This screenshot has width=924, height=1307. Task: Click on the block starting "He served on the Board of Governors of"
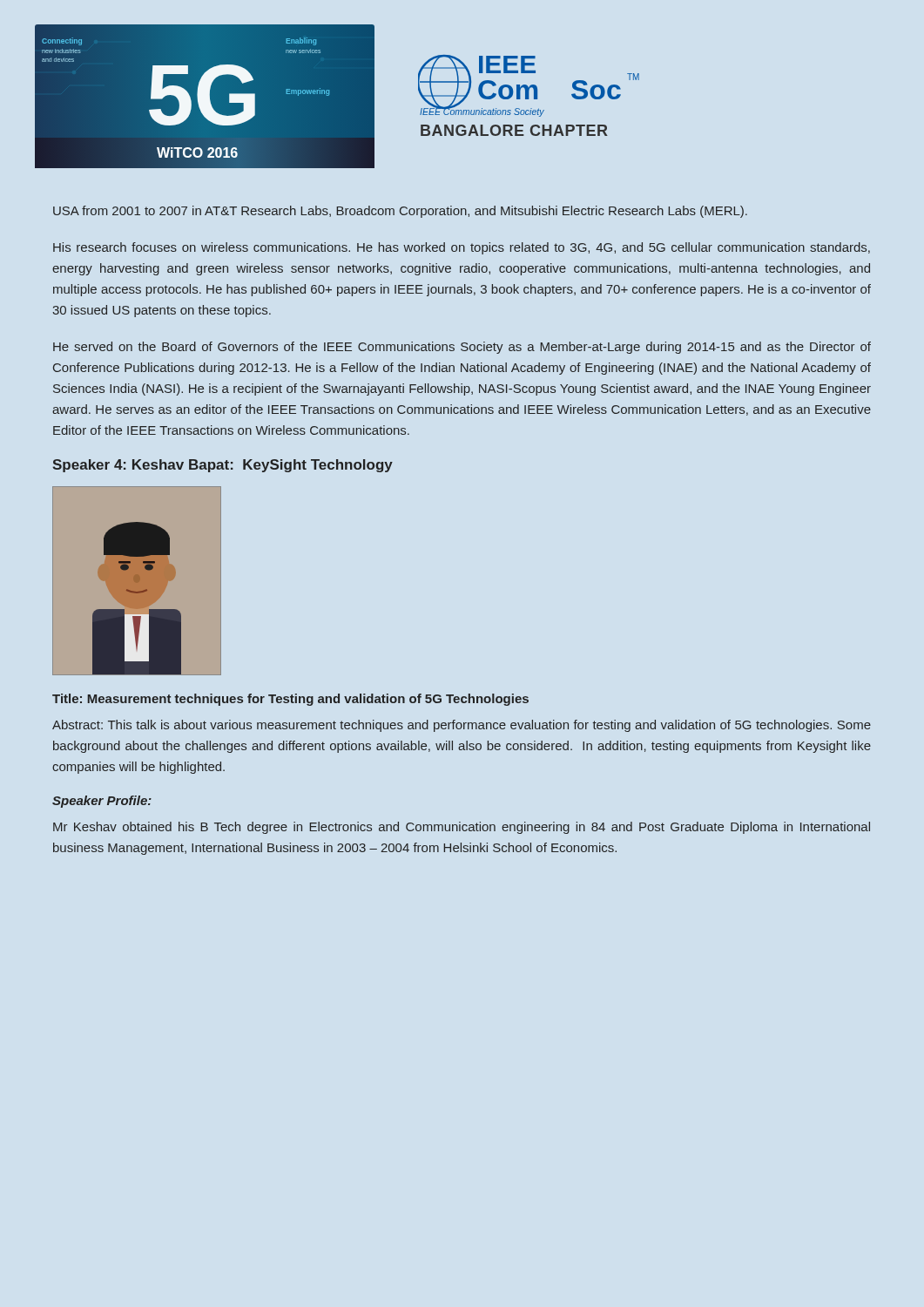coord(462,388)
